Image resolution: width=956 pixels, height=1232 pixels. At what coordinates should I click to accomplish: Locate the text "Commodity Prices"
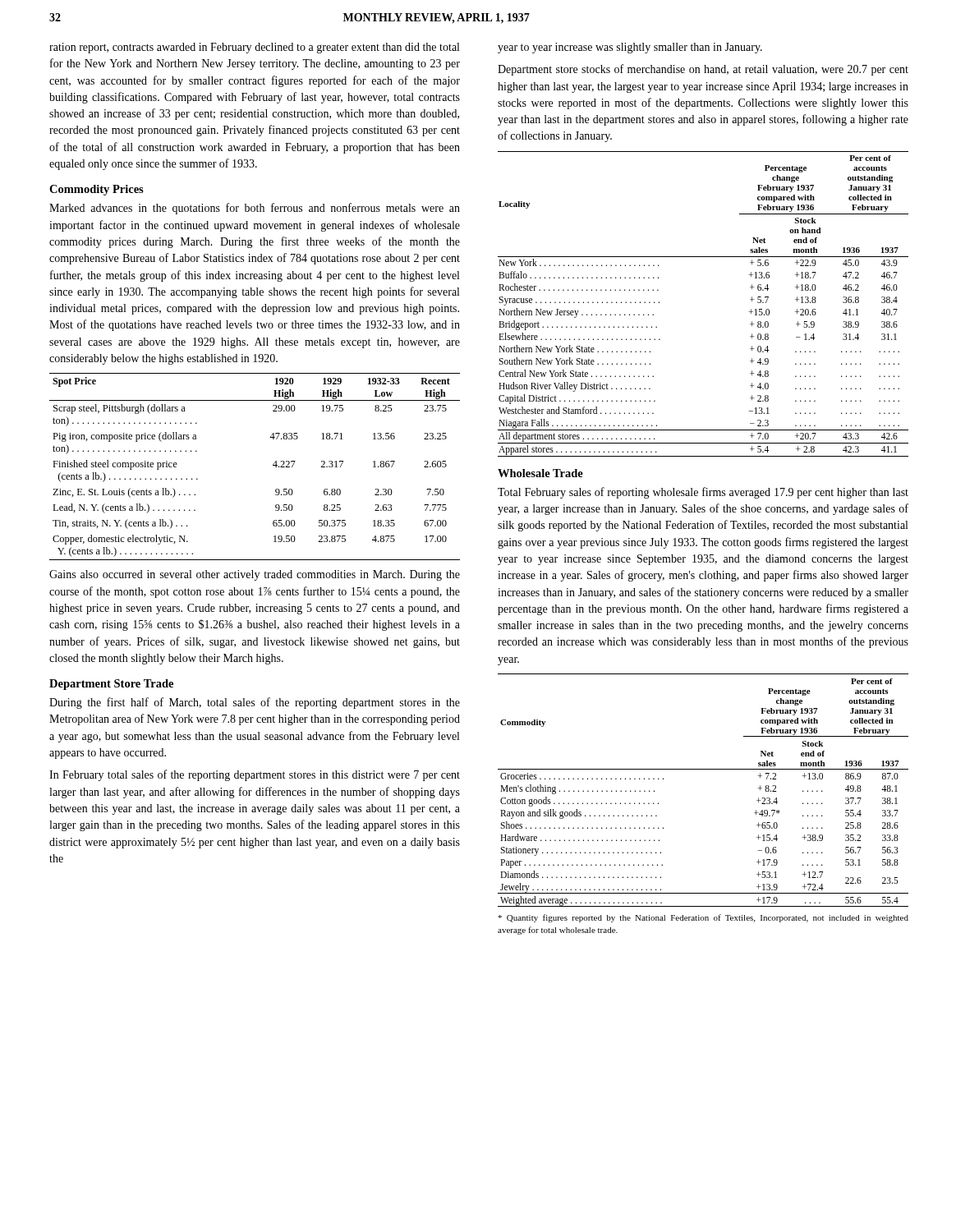(97, 190)
